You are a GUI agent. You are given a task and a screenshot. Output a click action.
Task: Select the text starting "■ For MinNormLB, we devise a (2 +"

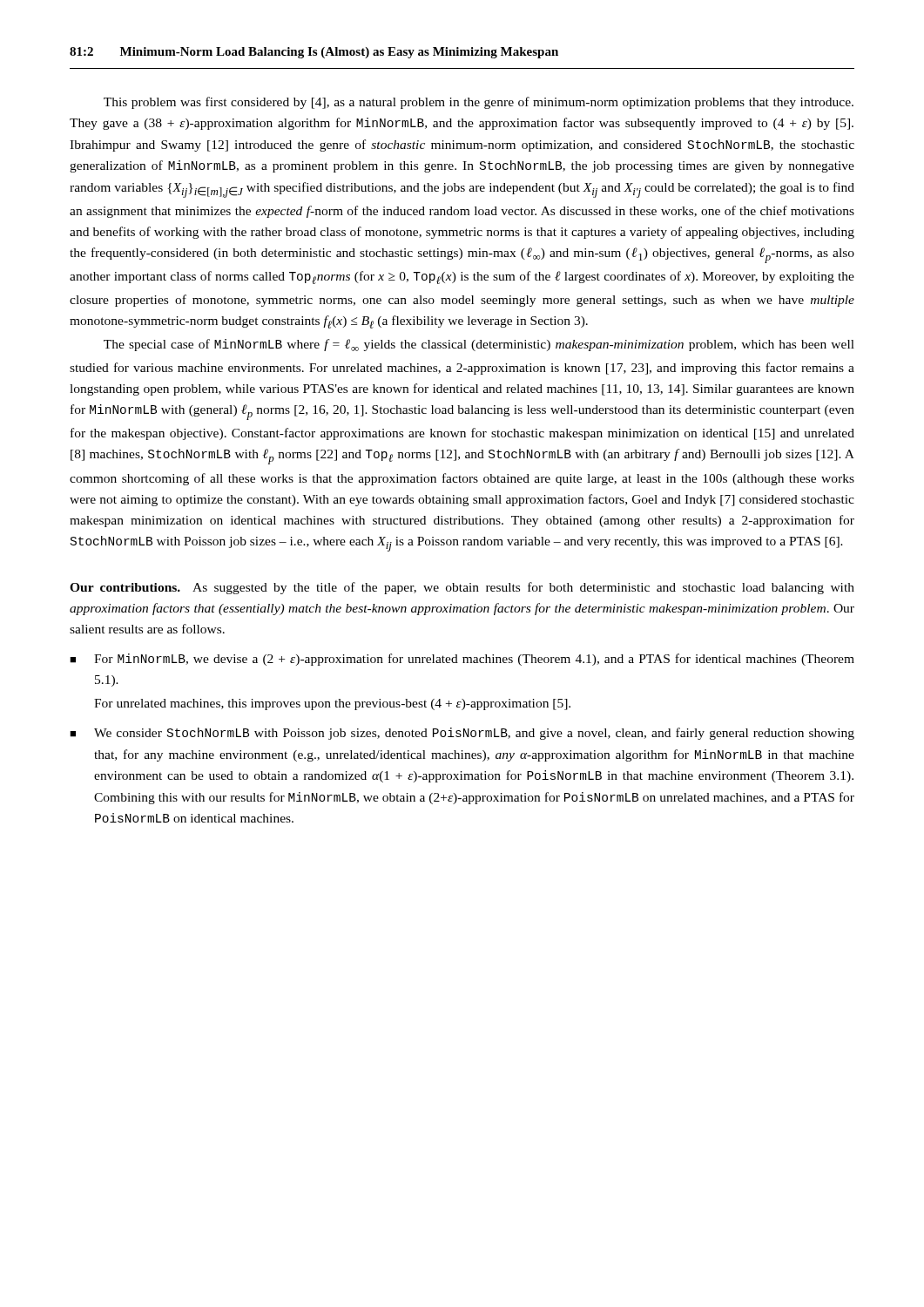click(x=462, y=660)
